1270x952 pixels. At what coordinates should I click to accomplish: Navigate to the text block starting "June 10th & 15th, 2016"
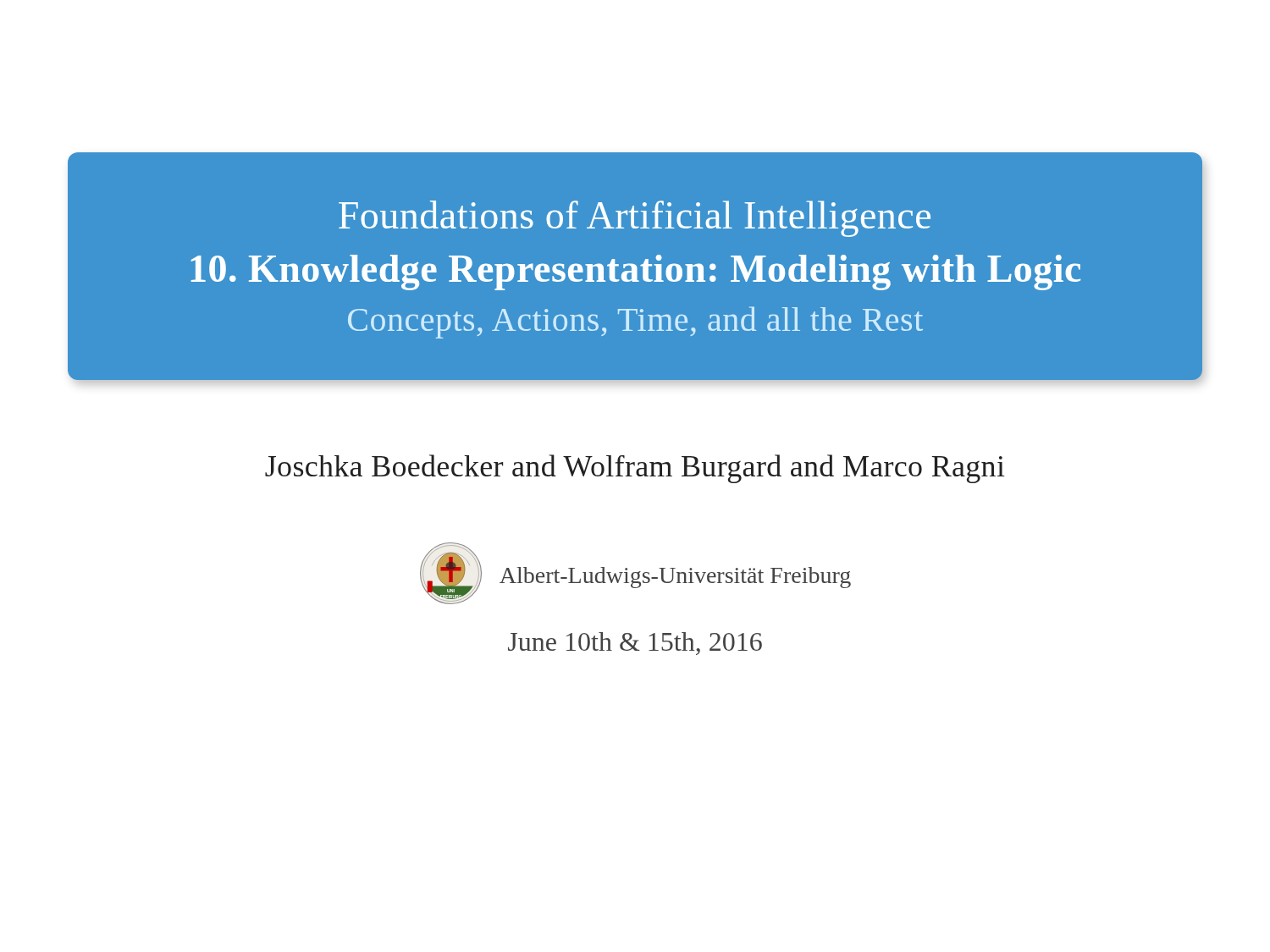point(635,641)
